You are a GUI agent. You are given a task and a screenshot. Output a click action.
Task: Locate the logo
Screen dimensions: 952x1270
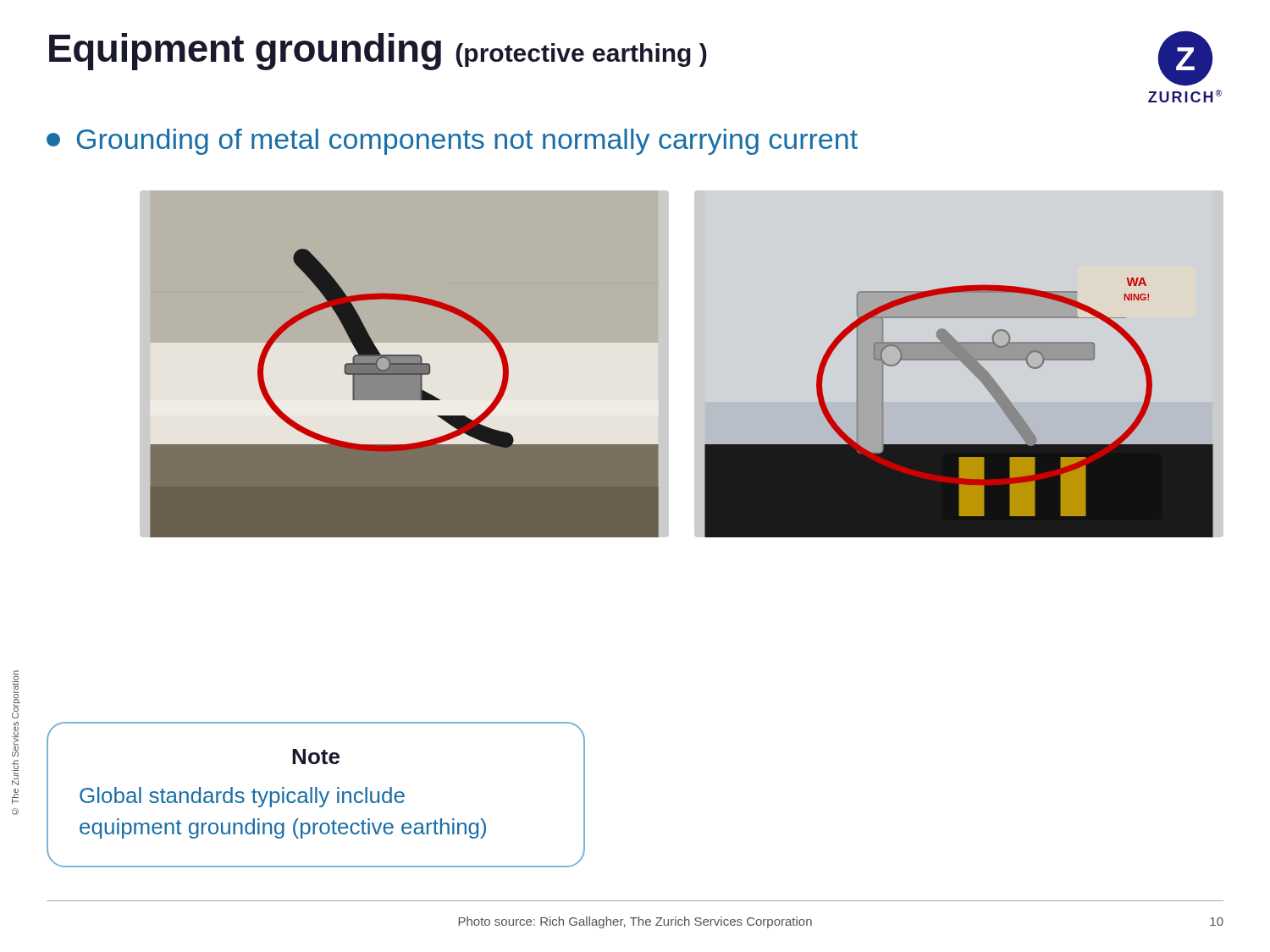[1186, 68]
